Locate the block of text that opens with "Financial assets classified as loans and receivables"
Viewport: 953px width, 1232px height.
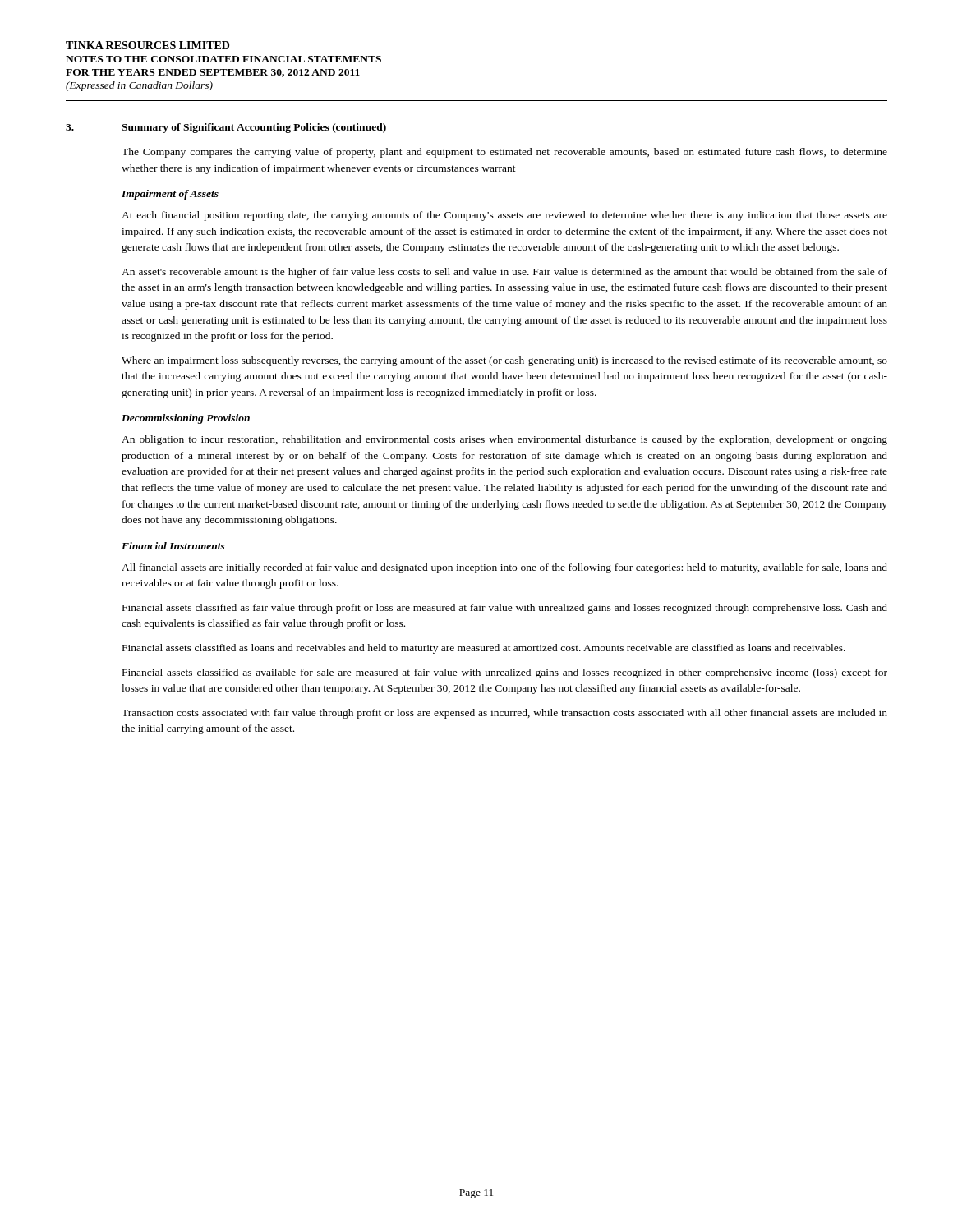coord(484,648)
